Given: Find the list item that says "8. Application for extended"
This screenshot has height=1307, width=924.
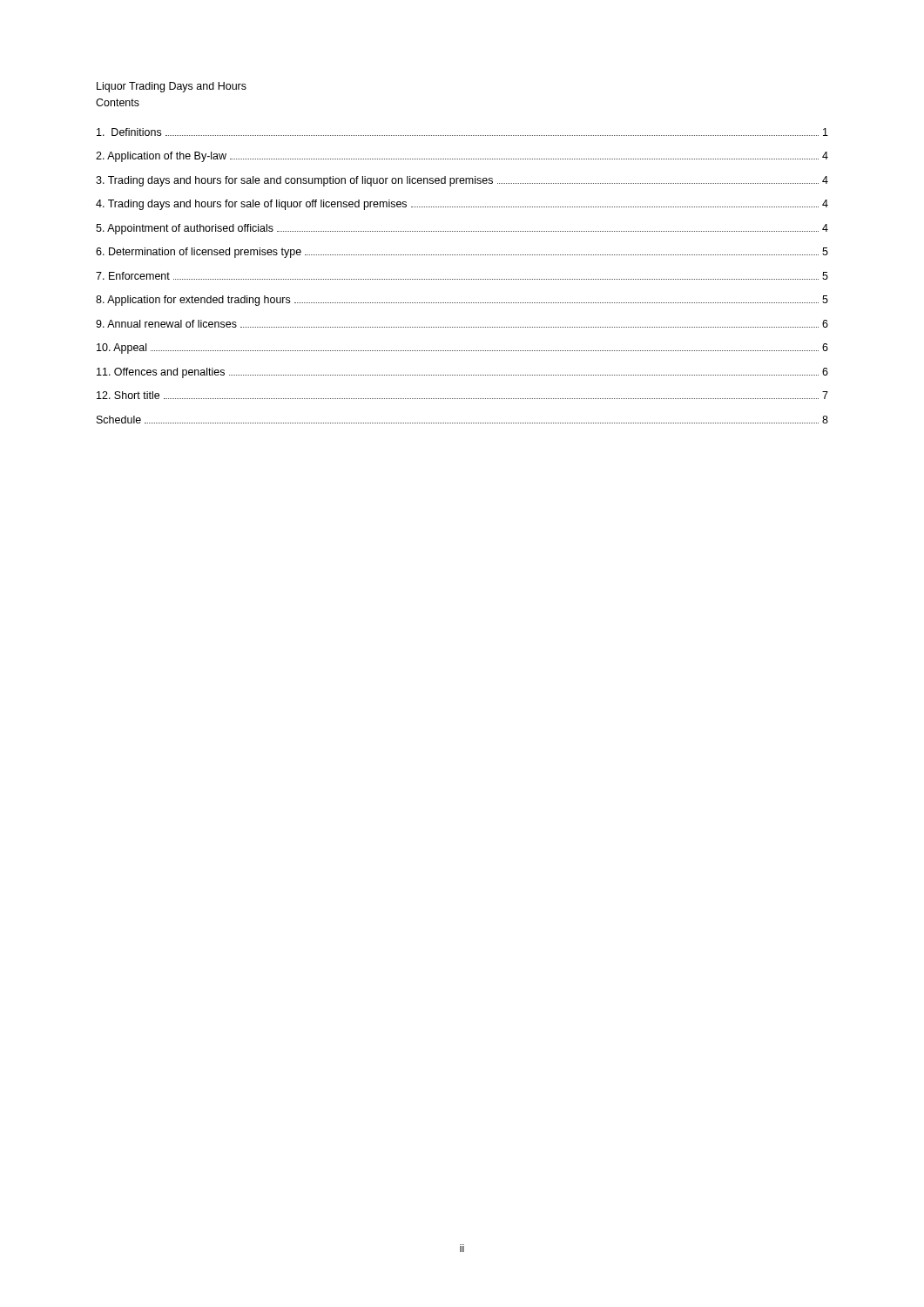Looking at the screenshot, I should 462,300.
